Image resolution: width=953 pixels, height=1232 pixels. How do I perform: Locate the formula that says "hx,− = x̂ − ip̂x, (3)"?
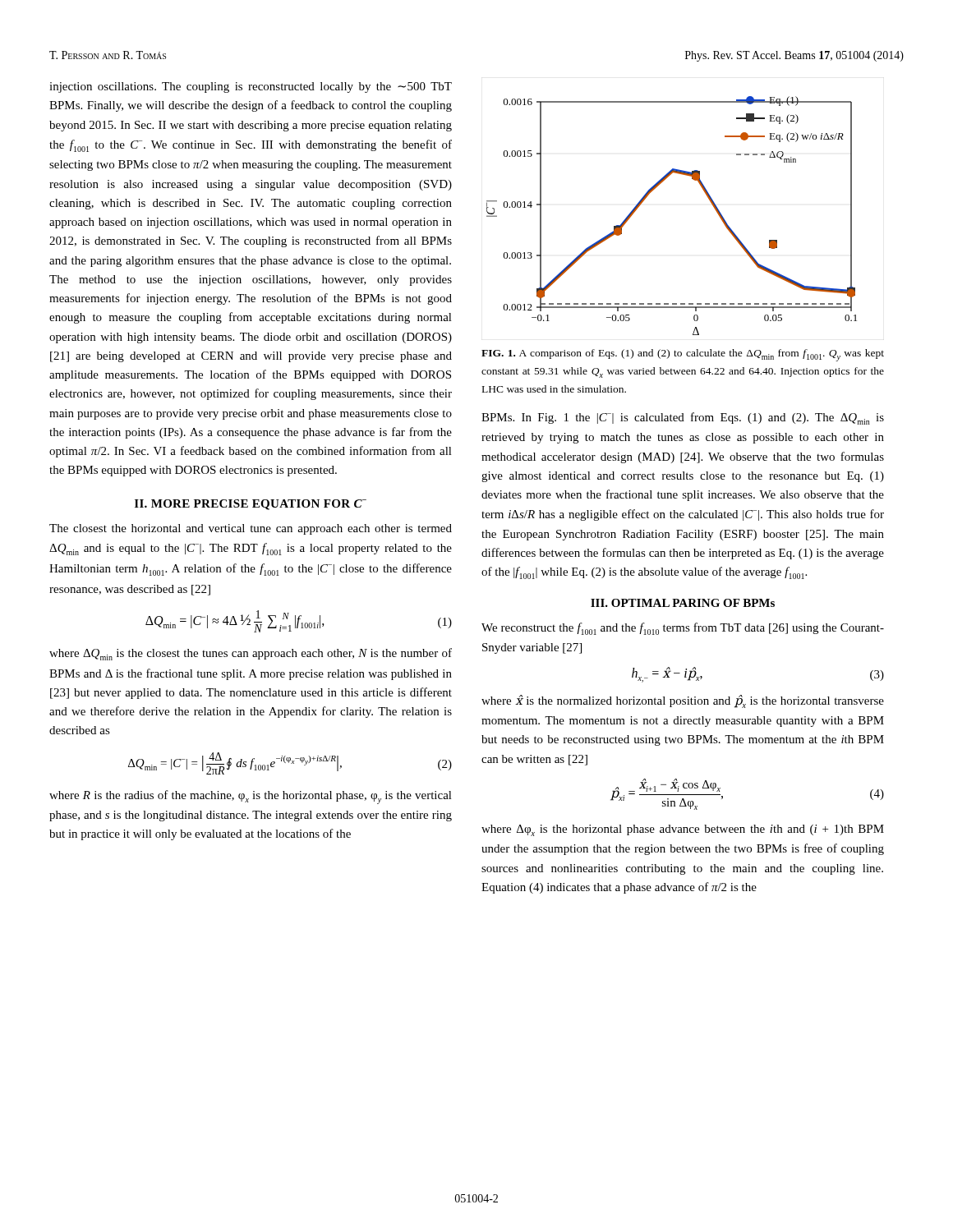pyautogui.click(x=683, y=674)
